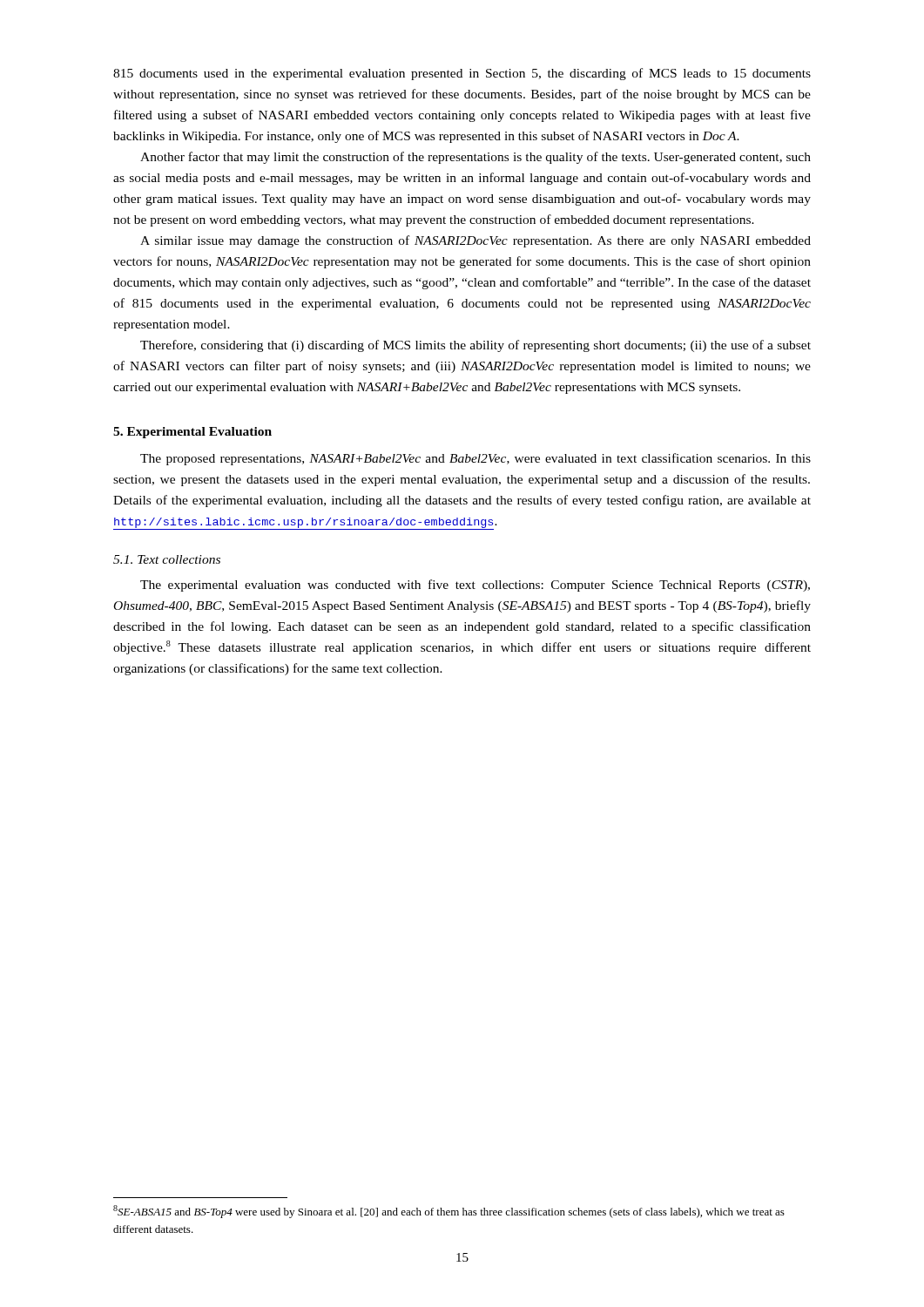
Task: Find the text starting "Another factor that"
Action: click(462, 188)
